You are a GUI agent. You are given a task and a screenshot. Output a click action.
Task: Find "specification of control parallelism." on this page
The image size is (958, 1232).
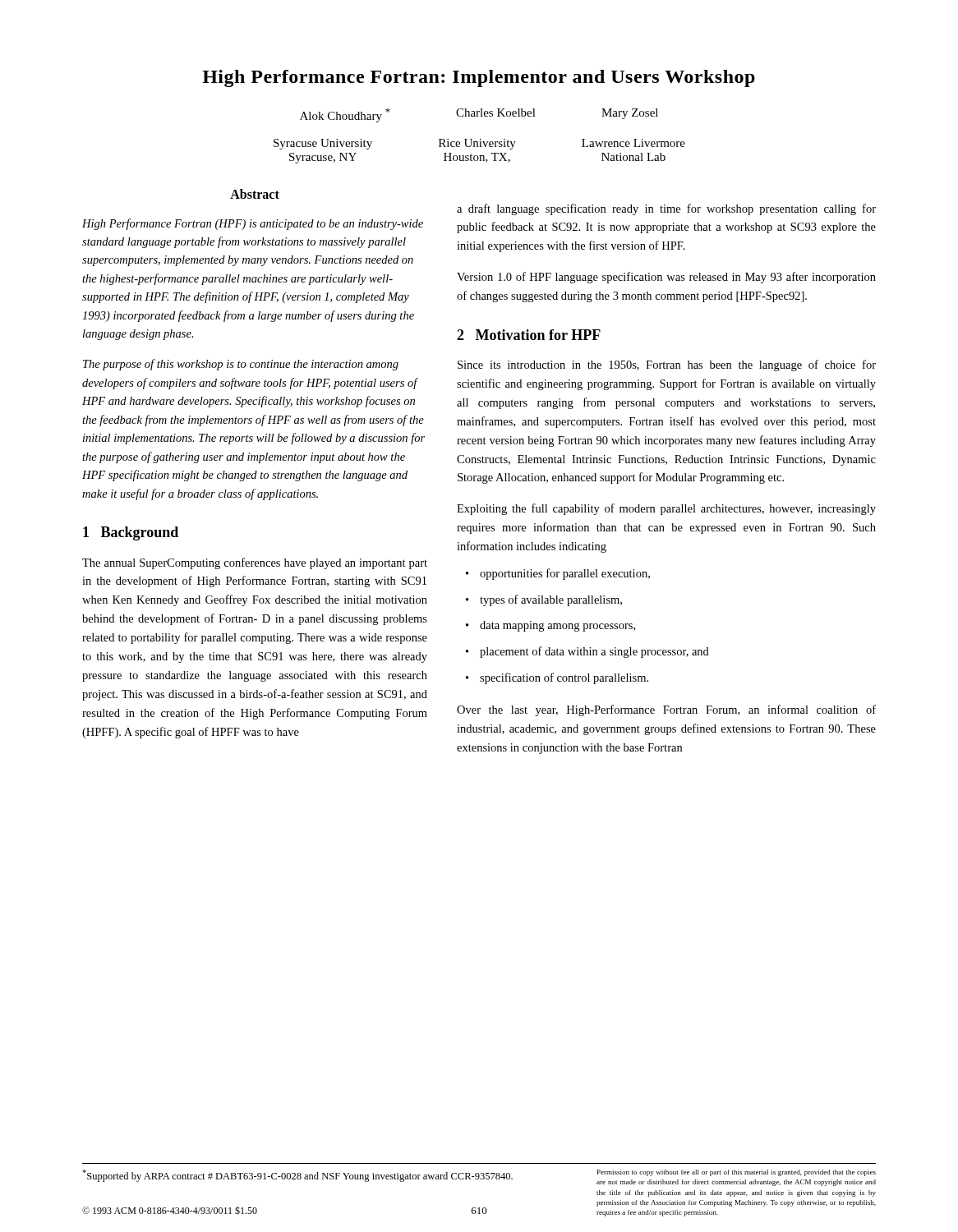557,678
